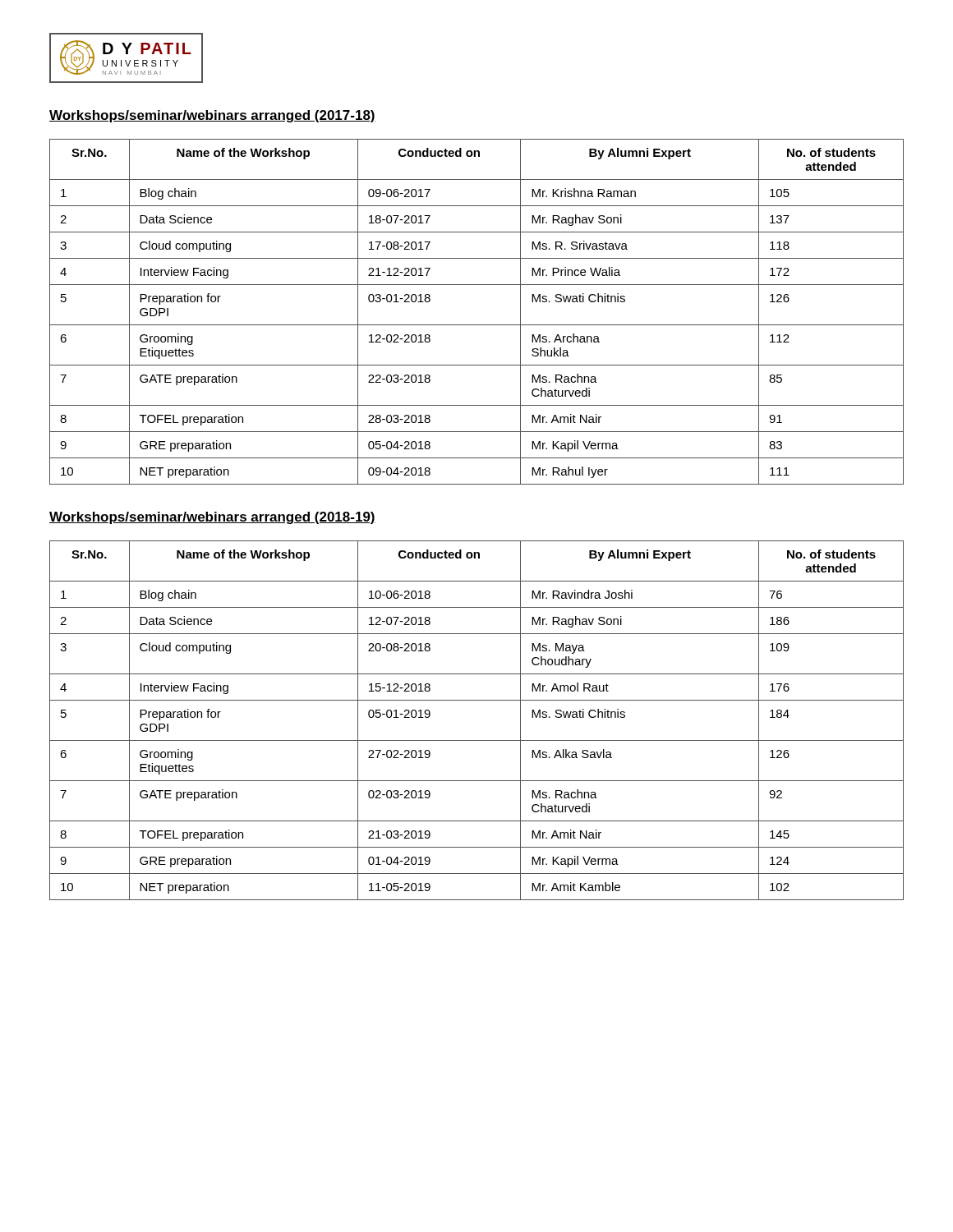953x1232 pixels.
Task: Locate the text "Workshops/seminar/webinars arranged (2018-19)"
Action: tap(212, 518)
